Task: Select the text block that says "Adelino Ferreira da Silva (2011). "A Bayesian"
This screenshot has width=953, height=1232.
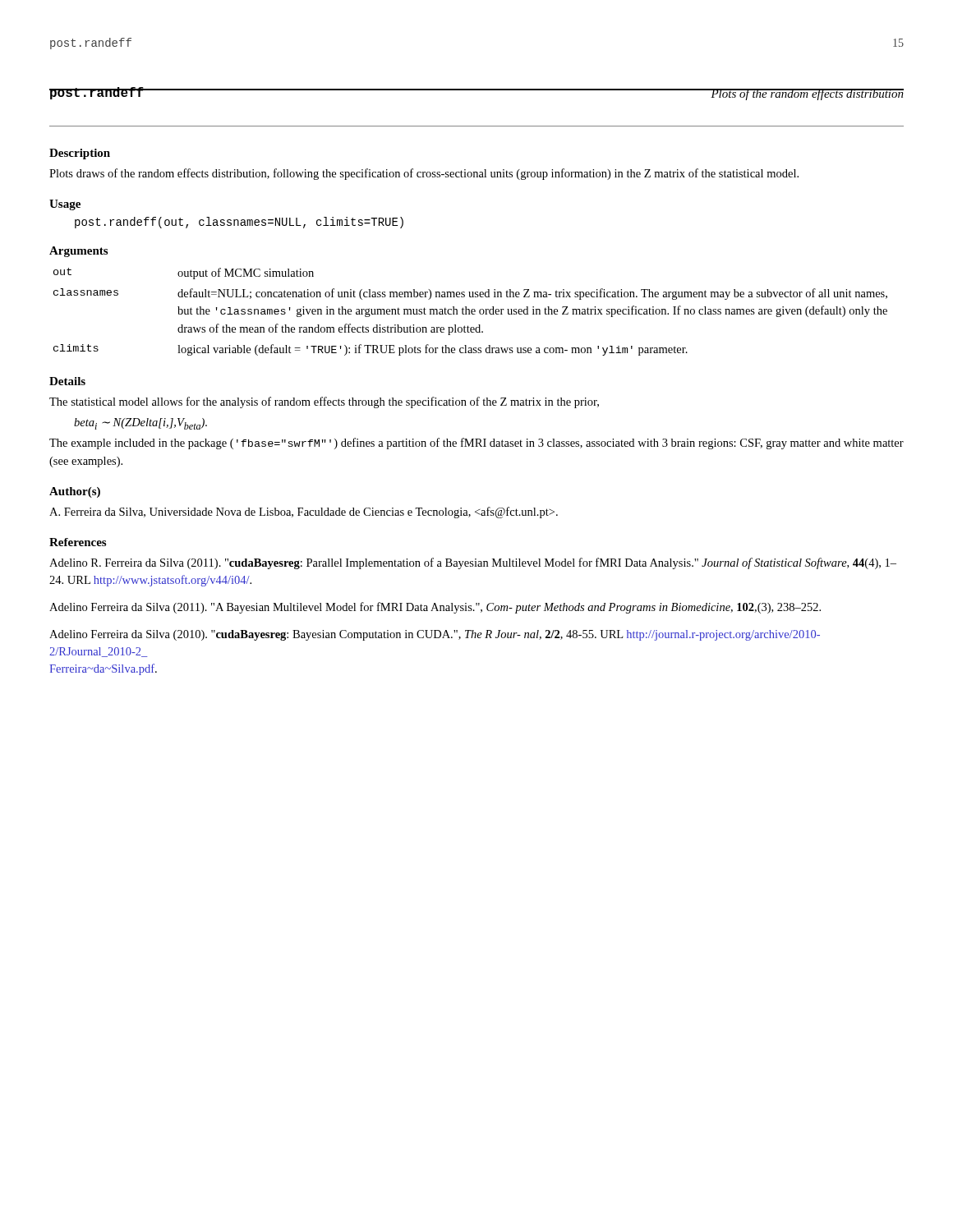Action: coord(436,607)
